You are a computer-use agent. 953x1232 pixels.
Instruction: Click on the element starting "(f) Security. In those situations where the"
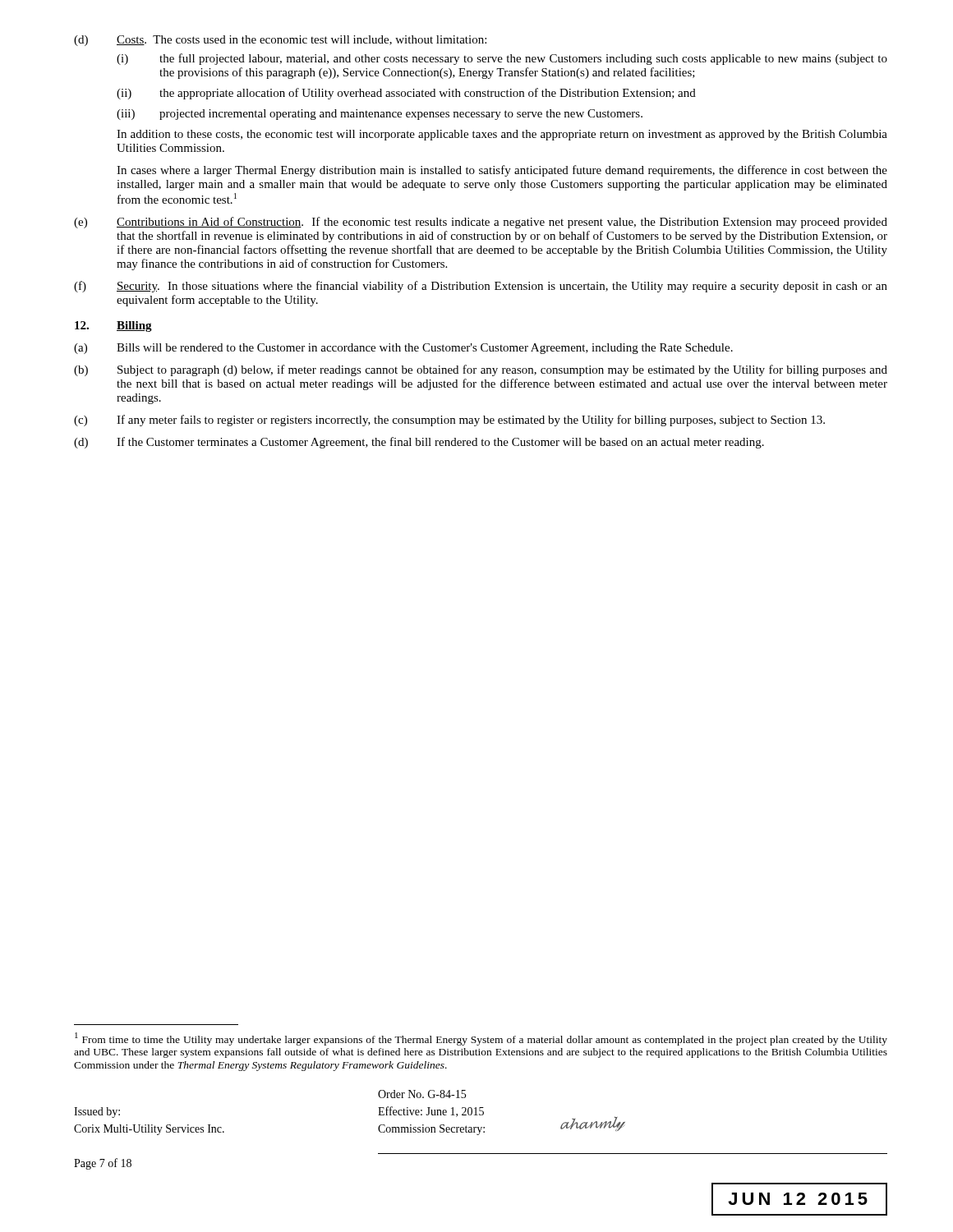click(481, 293)
